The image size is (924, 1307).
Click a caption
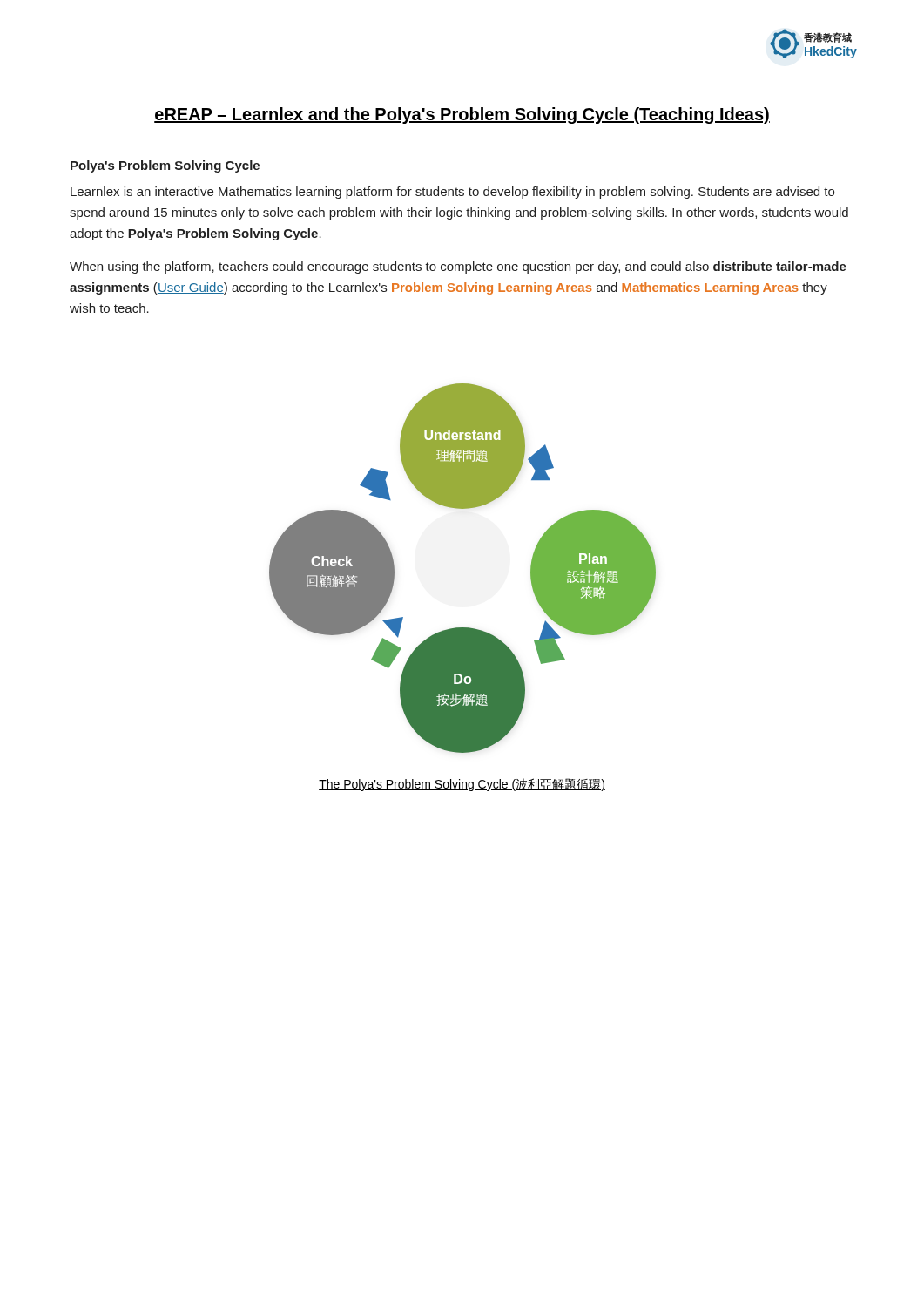[x=462, y=784]
